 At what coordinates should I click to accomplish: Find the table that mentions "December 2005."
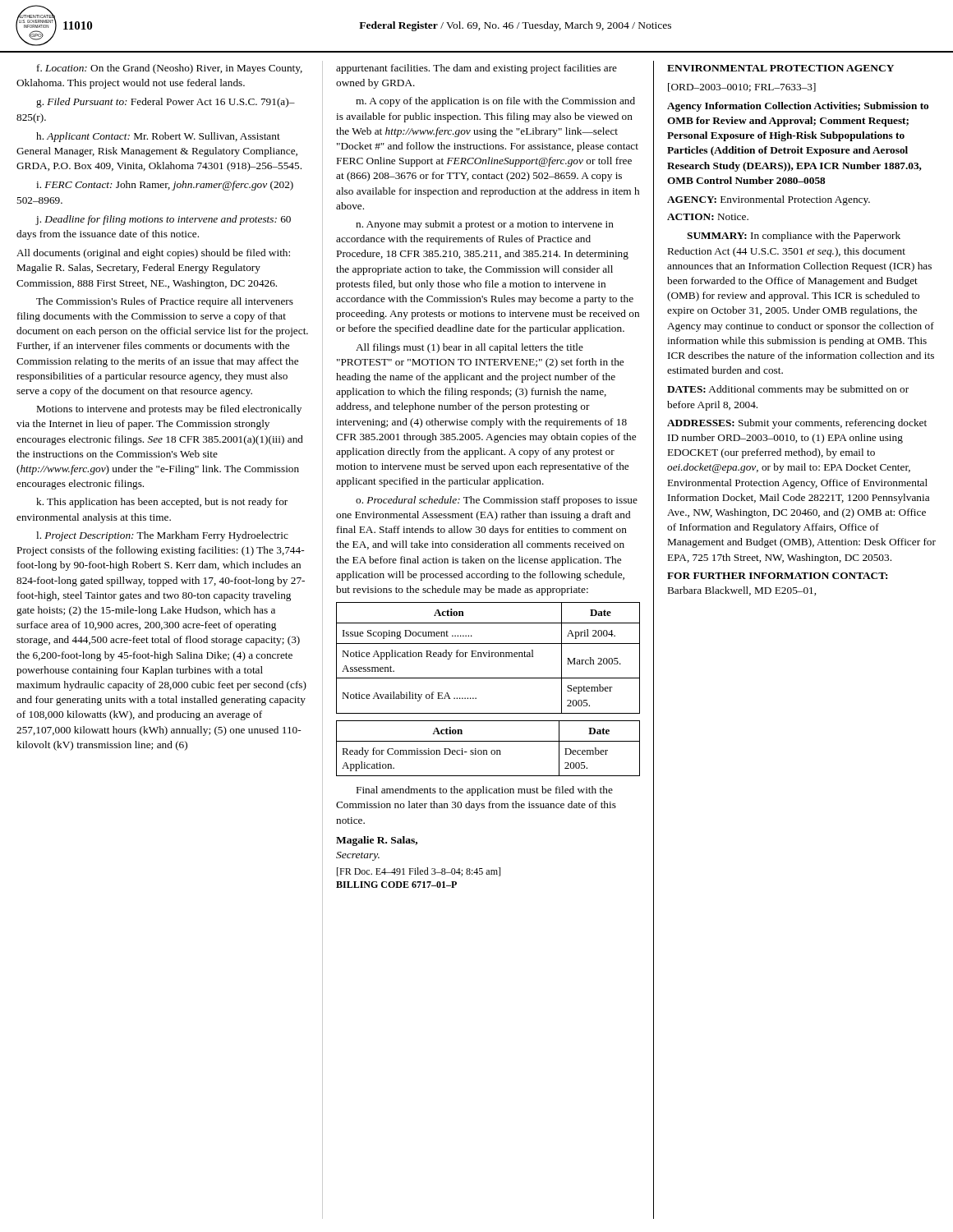(x=488, y=748)
